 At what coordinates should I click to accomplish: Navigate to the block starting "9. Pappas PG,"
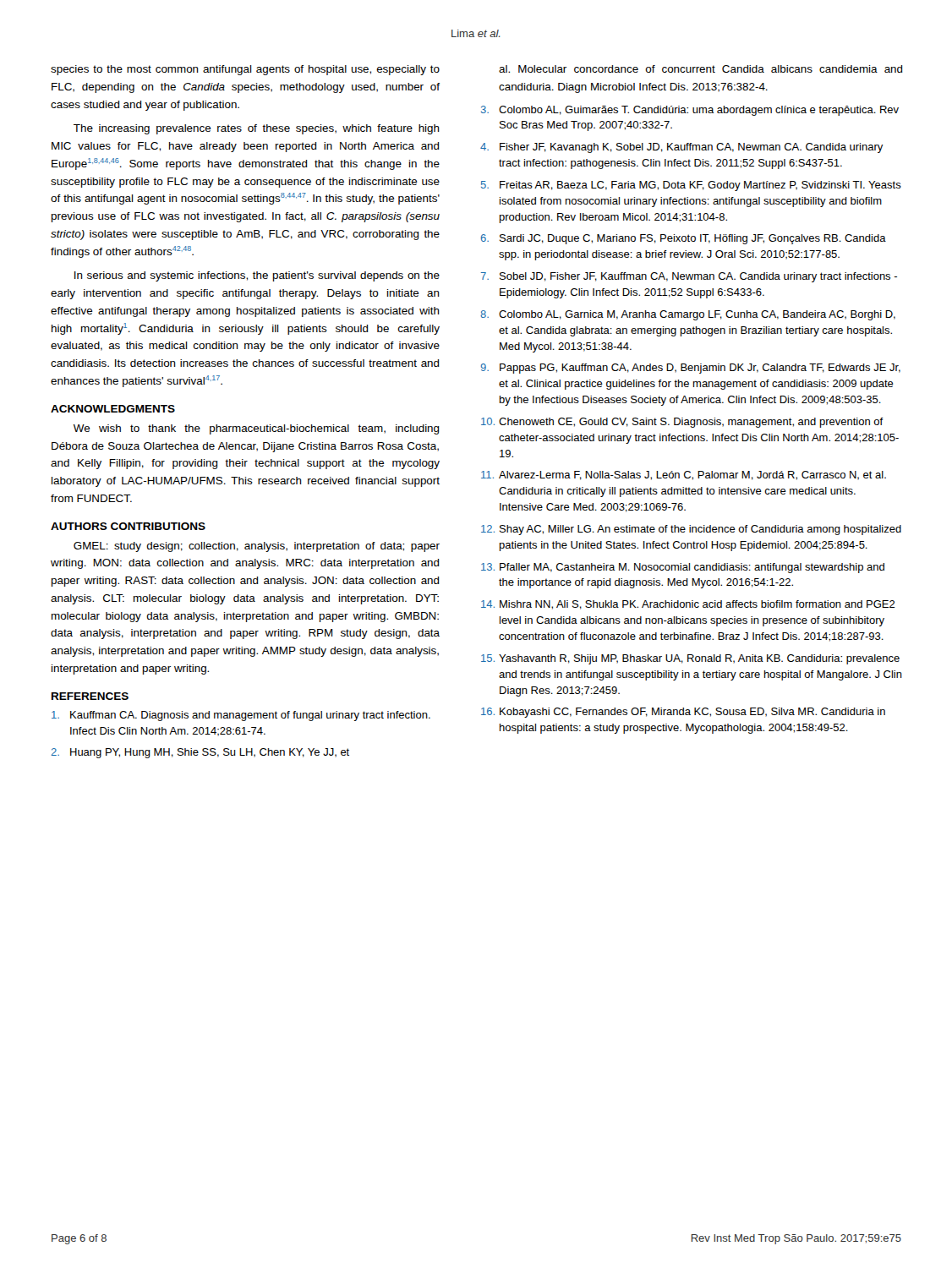coord(692,384)
